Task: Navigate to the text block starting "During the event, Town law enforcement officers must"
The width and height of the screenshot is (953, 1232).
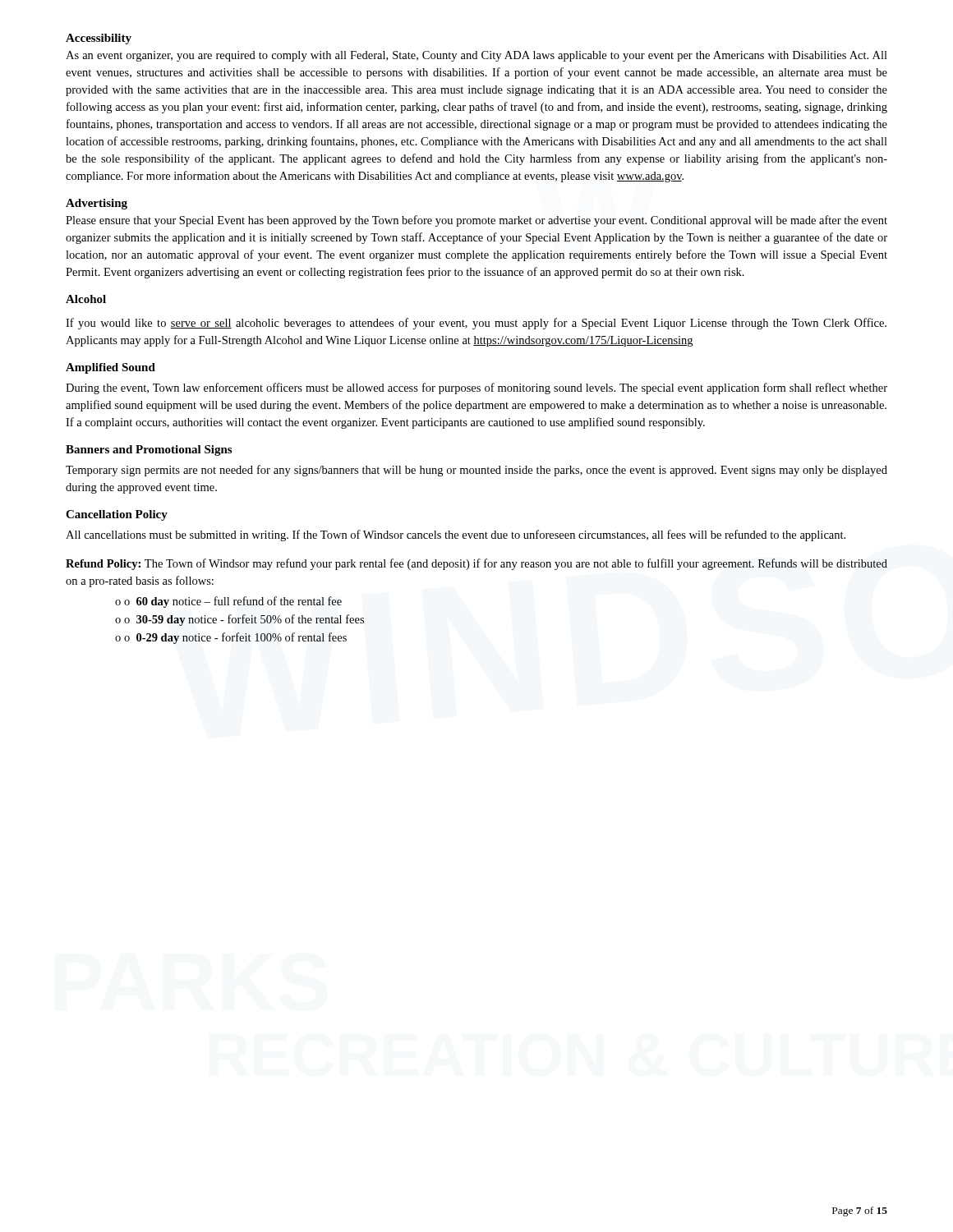Action: click(476, 405)
